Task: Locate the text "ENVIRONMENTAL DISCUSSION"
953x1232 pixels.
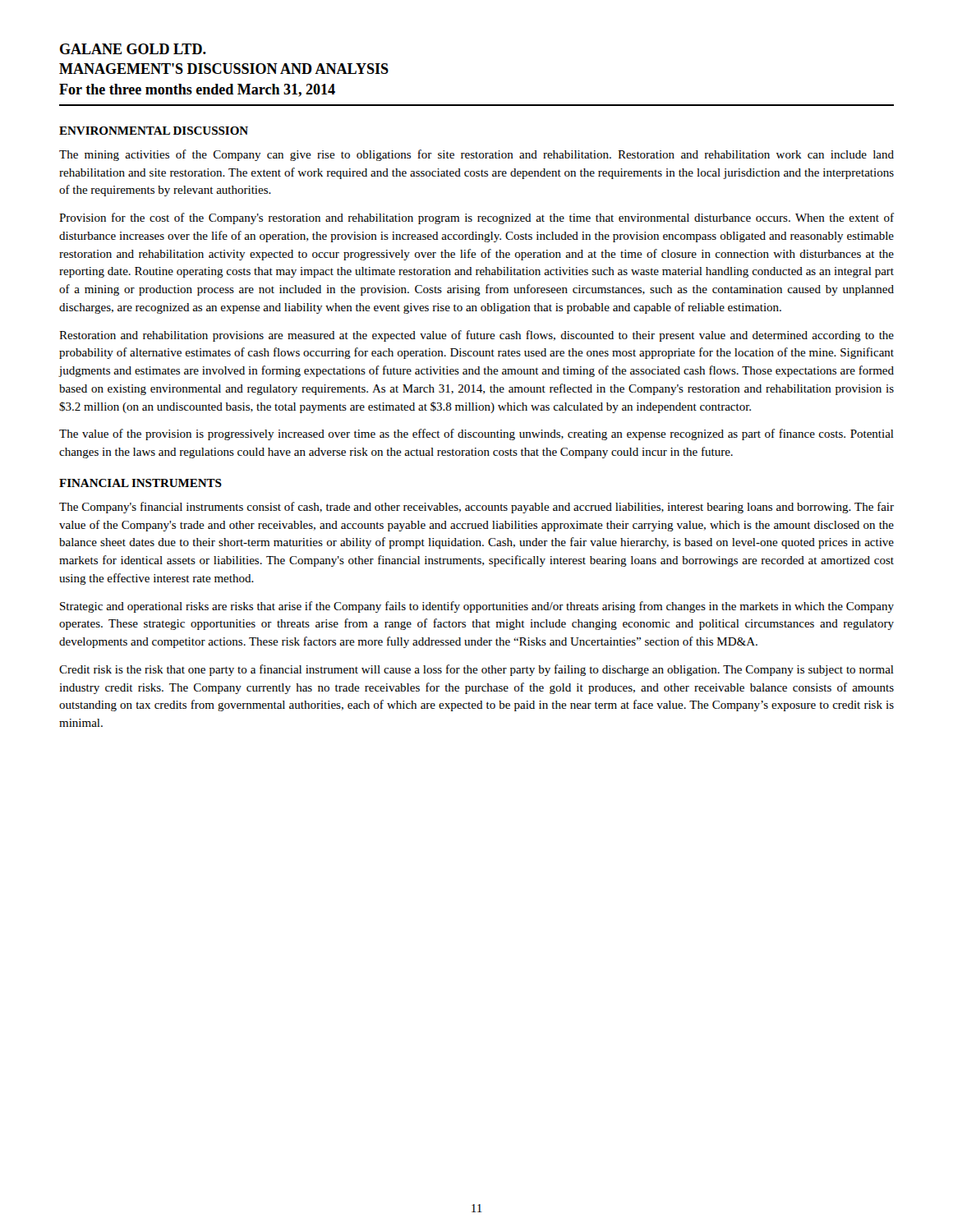Action: 154,131
